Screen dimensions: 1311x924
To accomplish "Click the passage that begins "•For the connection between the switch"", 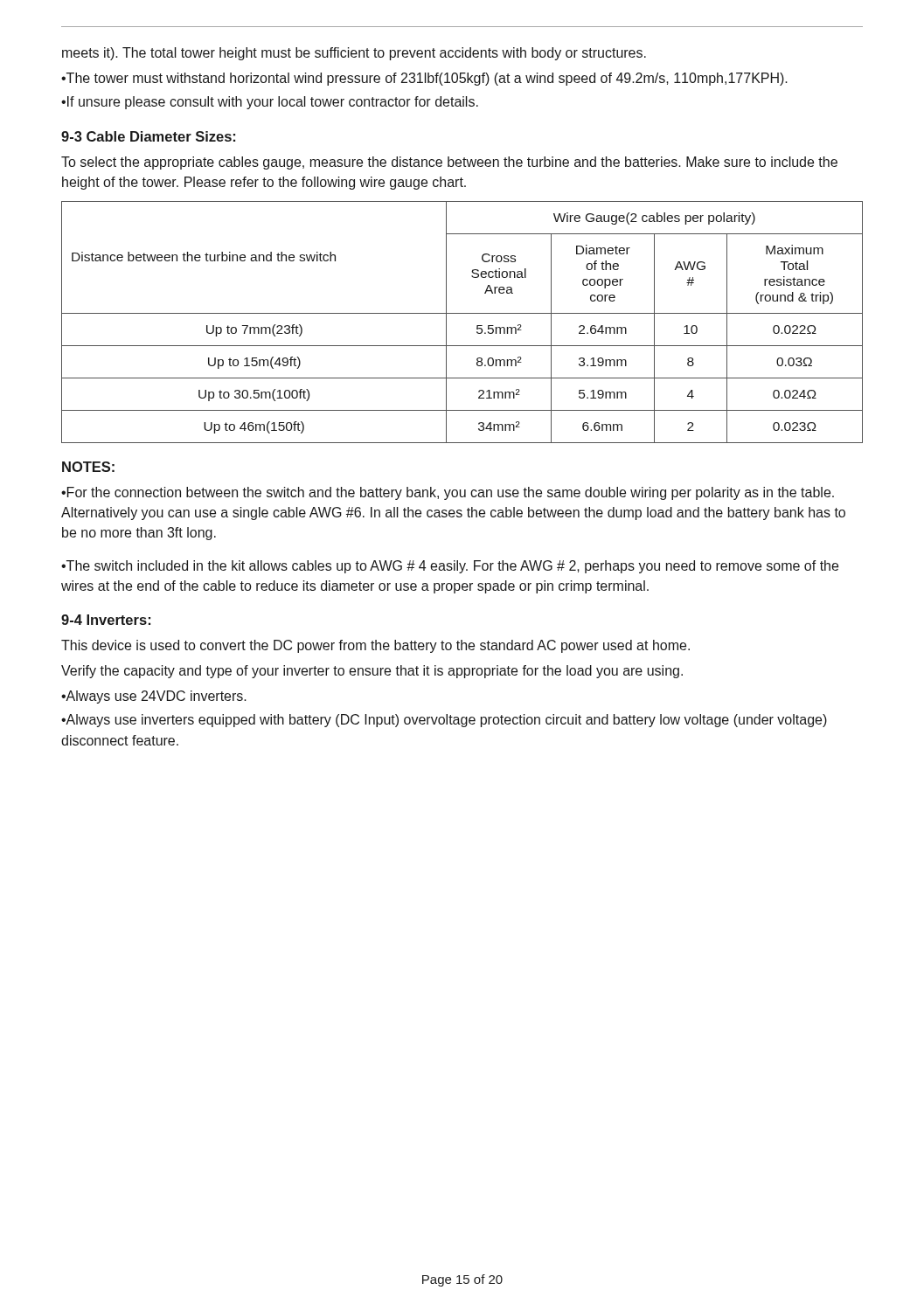I will click(454, 513).
